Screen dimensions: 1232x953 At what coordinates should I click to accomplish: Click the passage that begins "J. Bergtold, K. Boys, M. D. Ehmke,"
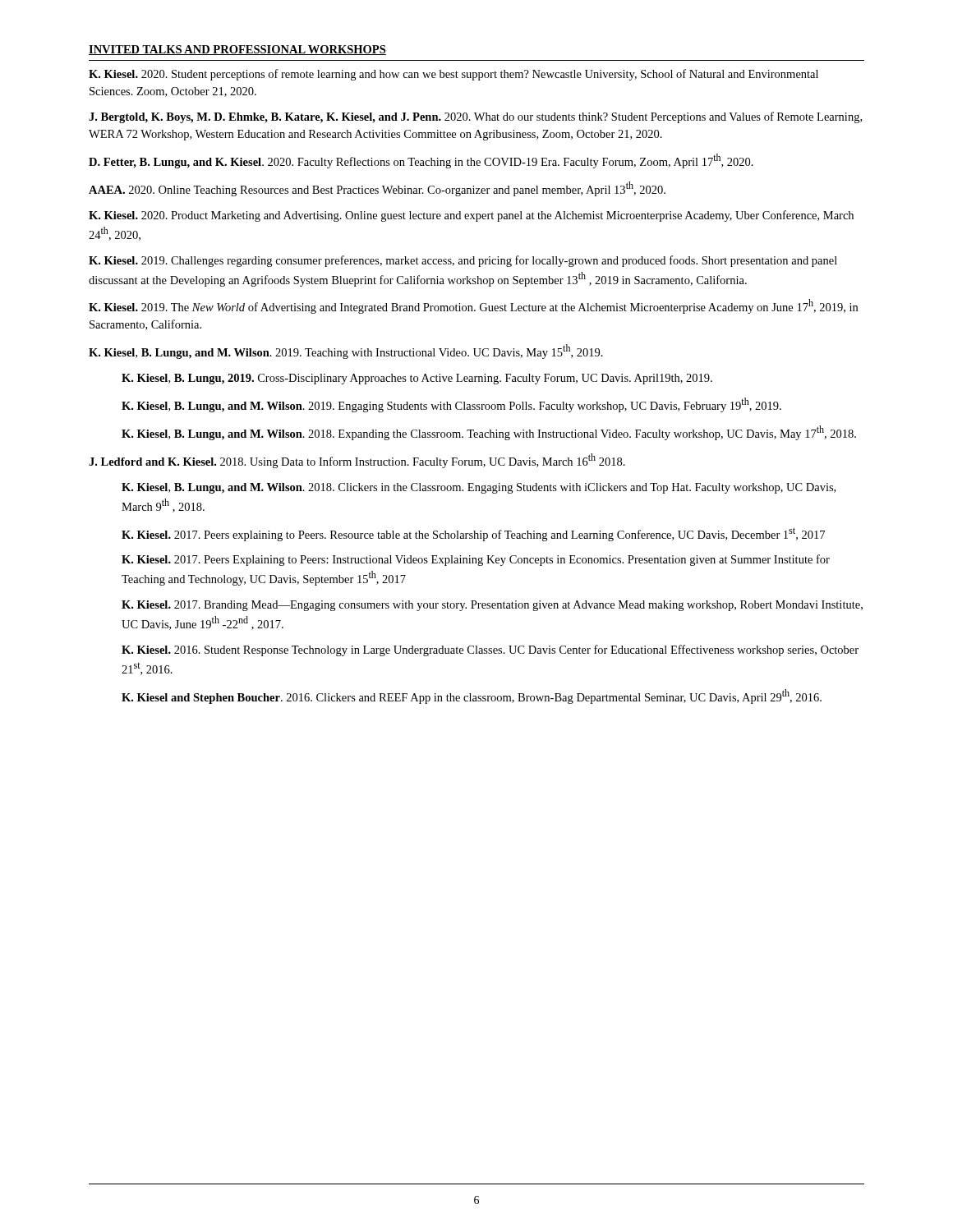click(x=476, y=125)
